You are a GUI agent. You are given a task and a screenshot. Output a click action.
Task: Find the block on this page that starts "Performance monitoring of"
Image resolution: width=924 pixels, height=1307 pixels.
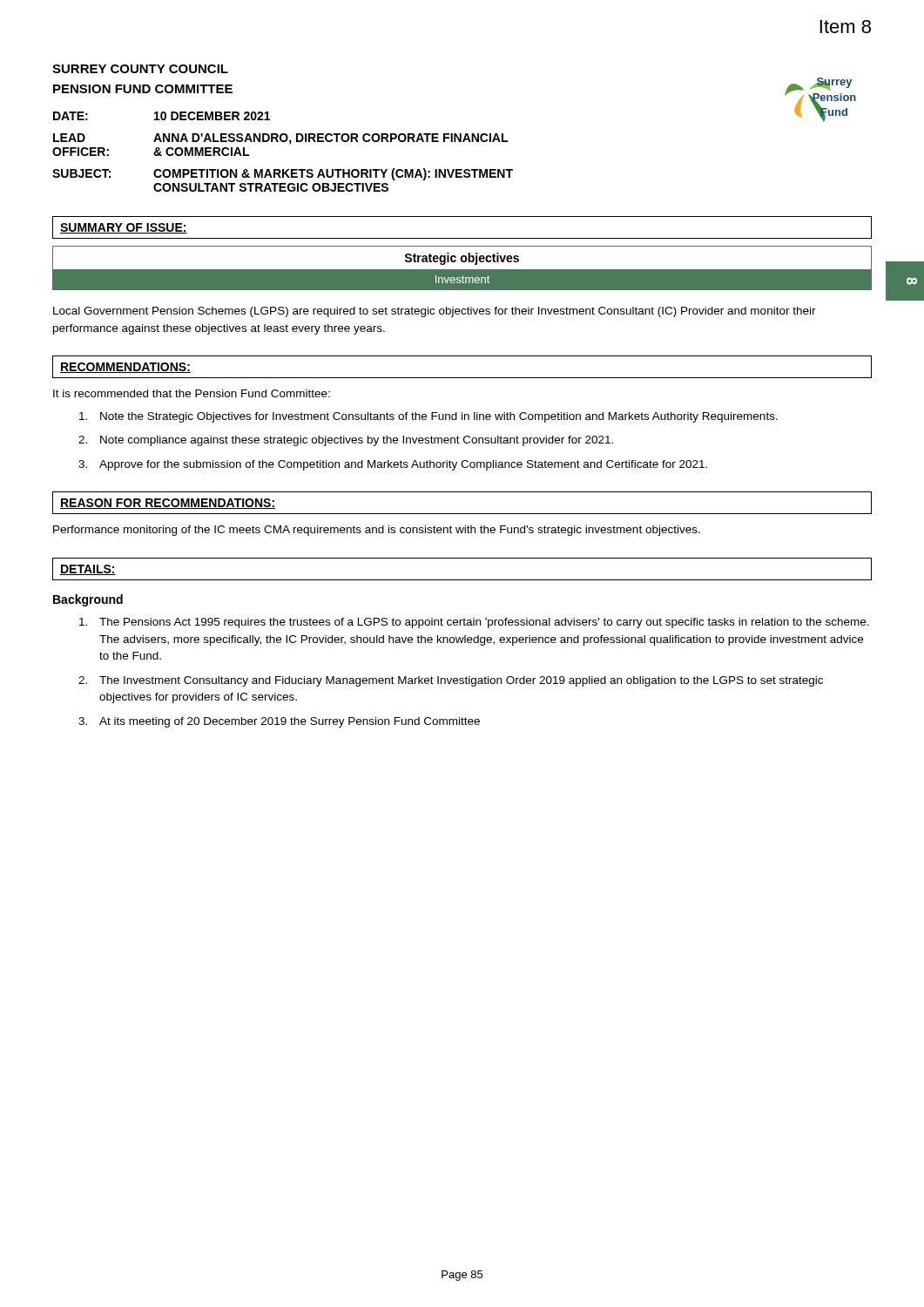tap(377, 530)
